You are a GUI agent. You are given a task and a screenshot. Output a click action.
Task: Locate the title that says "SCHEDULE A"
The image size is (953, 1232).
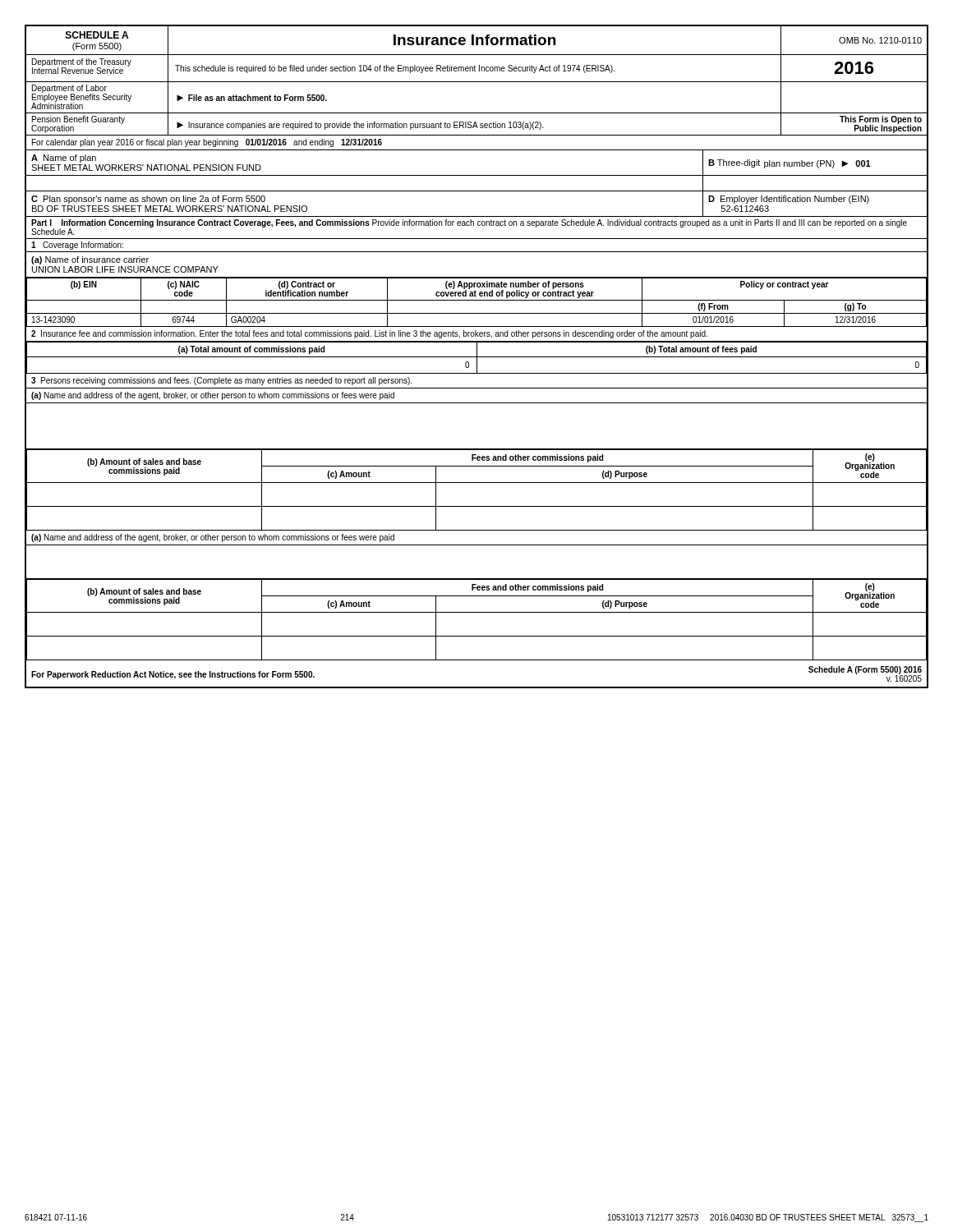coord(97,35)
